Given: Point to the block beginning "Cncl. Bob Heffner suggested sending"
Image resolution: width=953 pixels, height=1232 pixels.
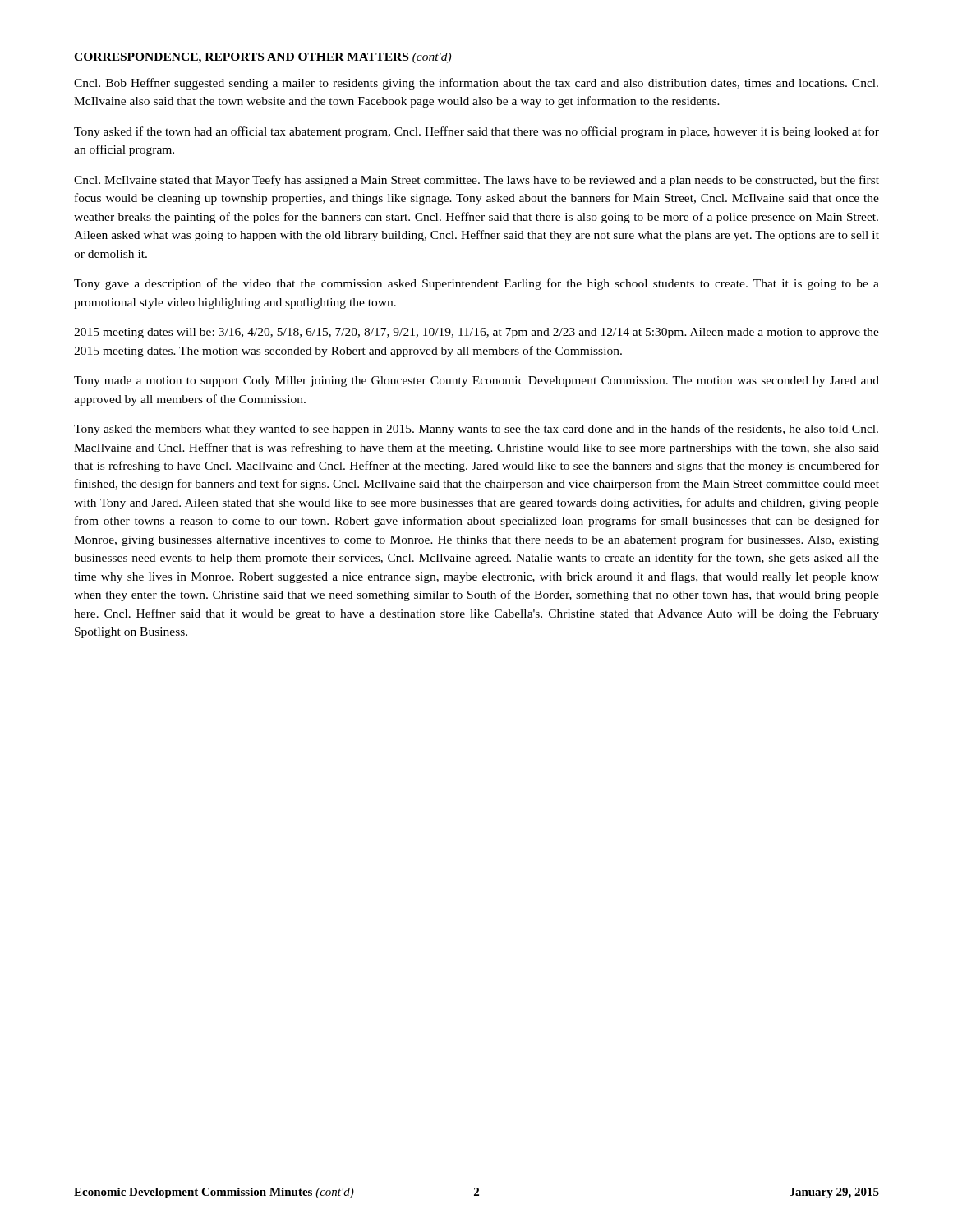Looking at the screenshot, I should [x=476, y=92].
